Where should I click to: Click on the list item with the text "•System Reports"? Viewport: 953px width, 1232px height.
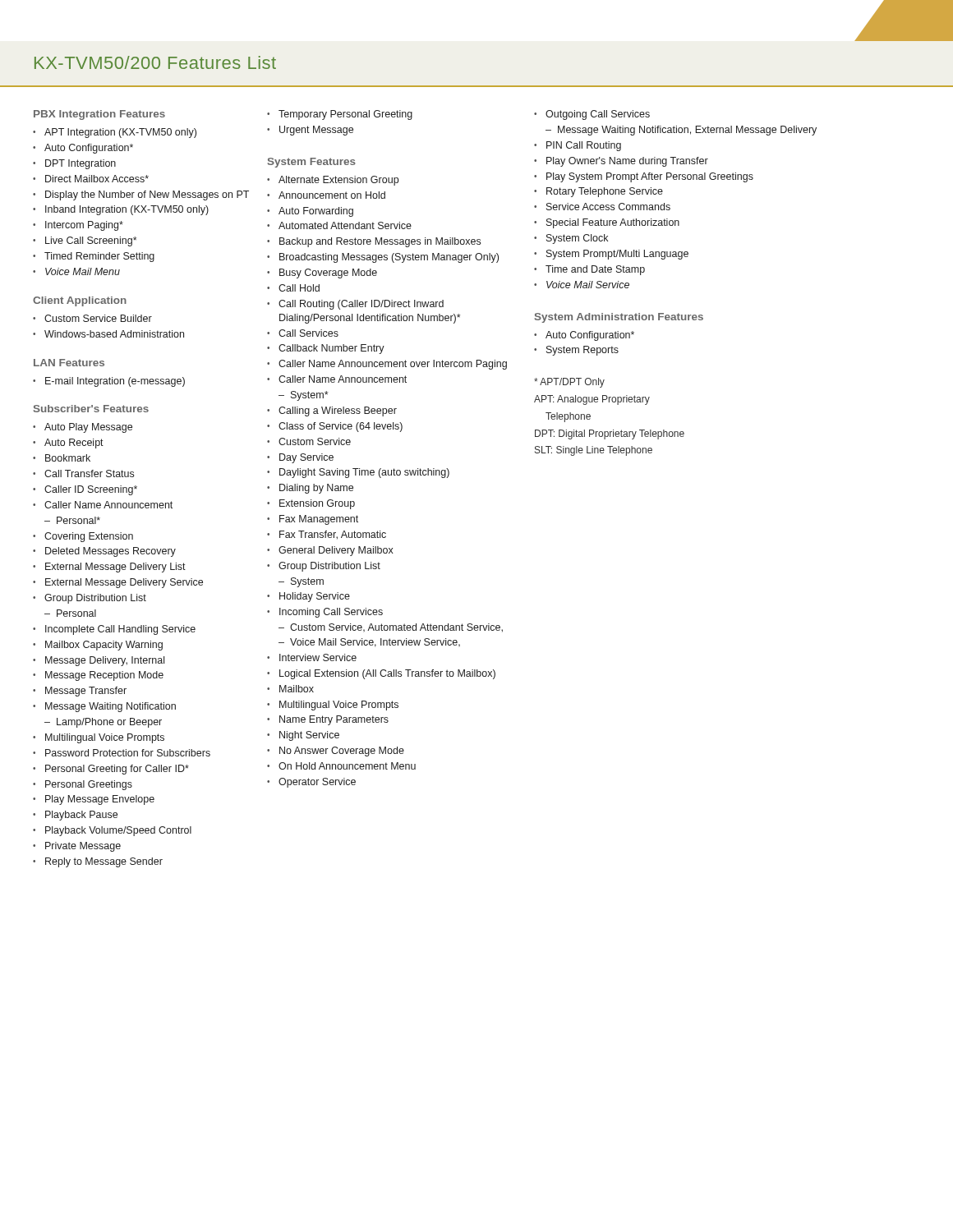pyautogui.click(x=576, y=351)
